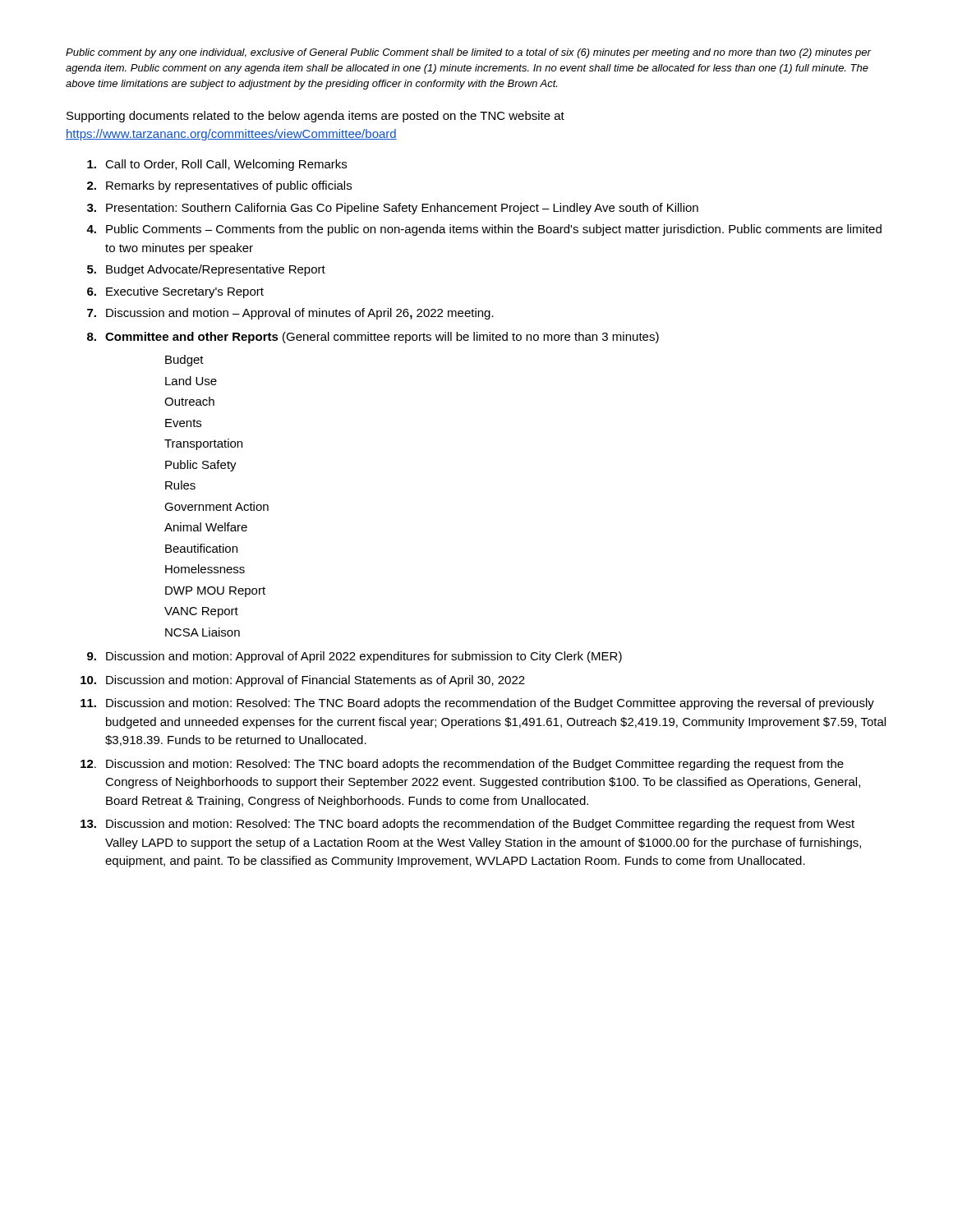
Task: Select the element starting "10. Discussion and"
Action: pos(476,680)
